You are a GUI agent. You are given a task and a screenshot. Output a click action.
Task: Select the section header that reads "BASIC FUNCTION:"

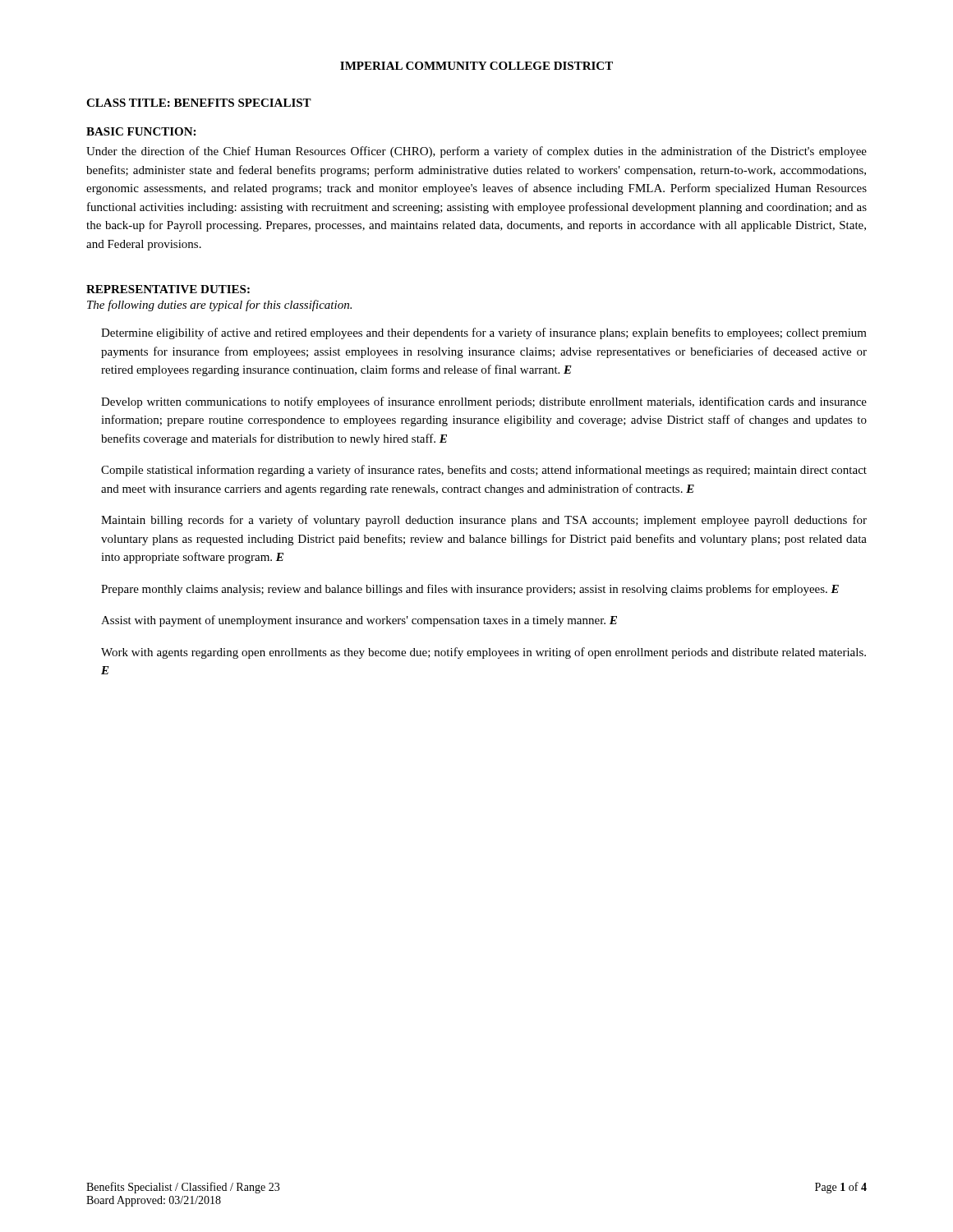(x=142, y=131)
